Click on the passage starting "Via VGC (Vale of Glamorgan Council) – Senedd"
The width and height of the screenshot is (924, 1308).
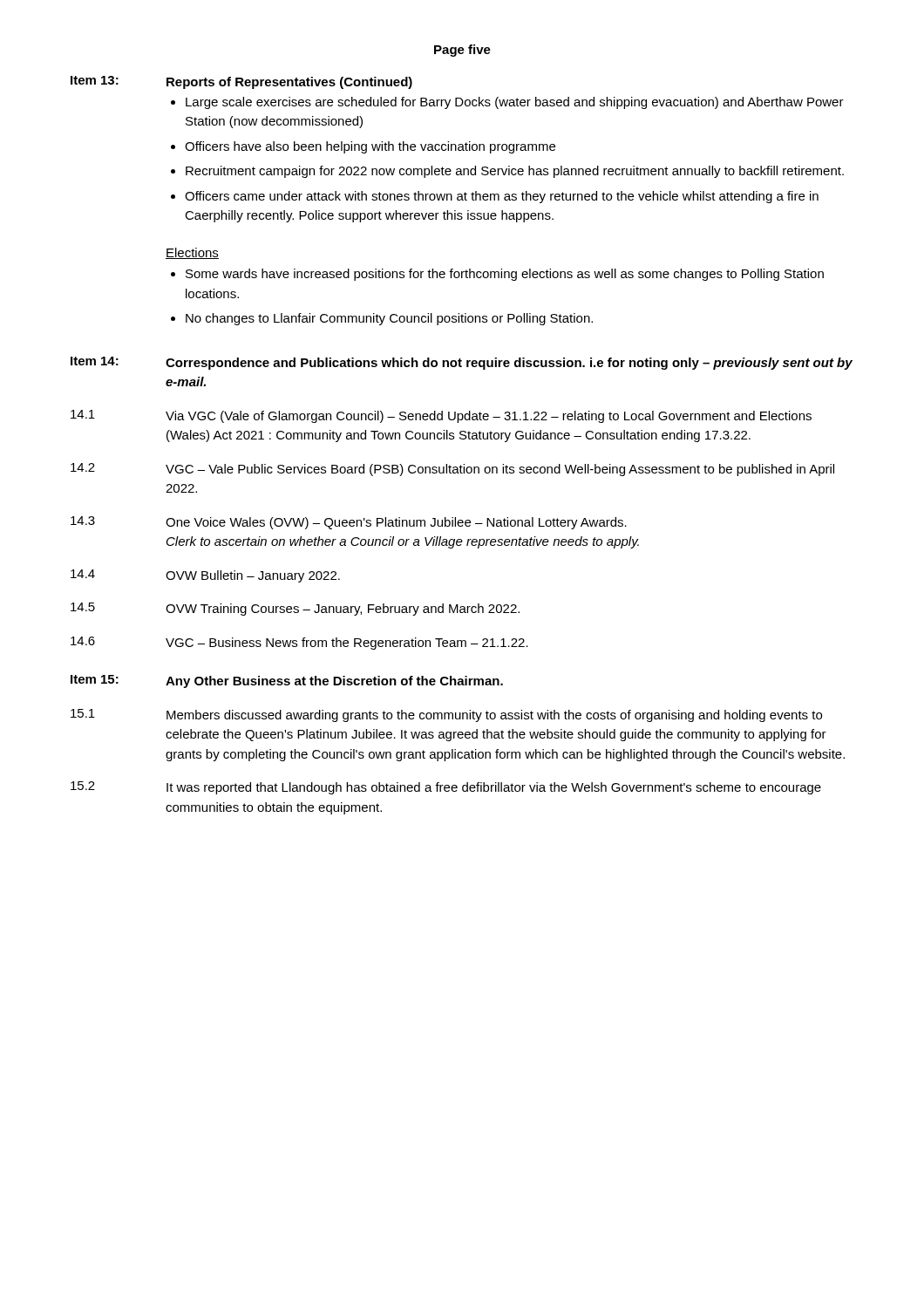pyautogui.click(x=489, y=425)
